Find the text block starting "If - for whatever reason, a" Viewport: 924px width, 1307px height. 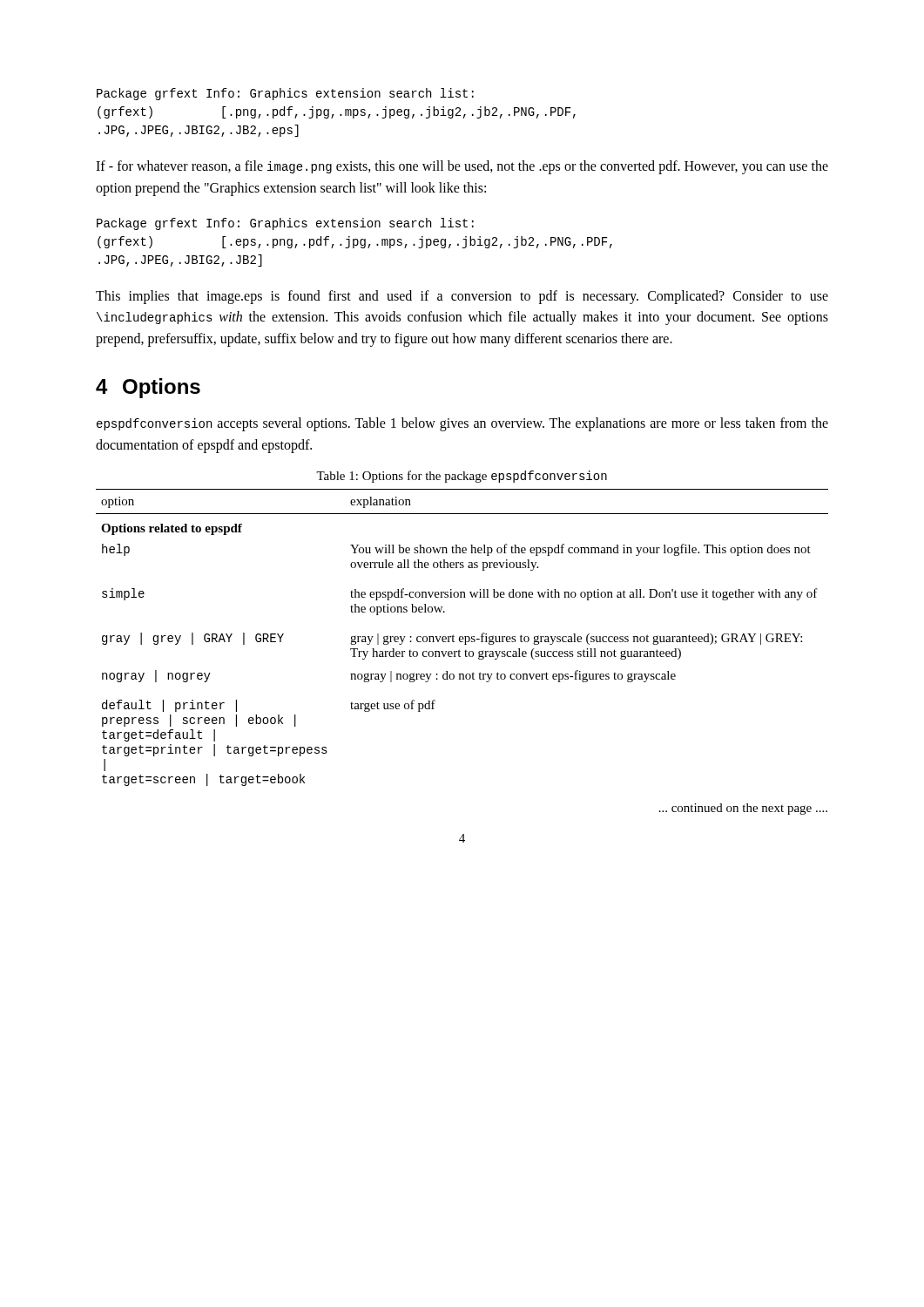pyautogui.click(x=462, y=178)
